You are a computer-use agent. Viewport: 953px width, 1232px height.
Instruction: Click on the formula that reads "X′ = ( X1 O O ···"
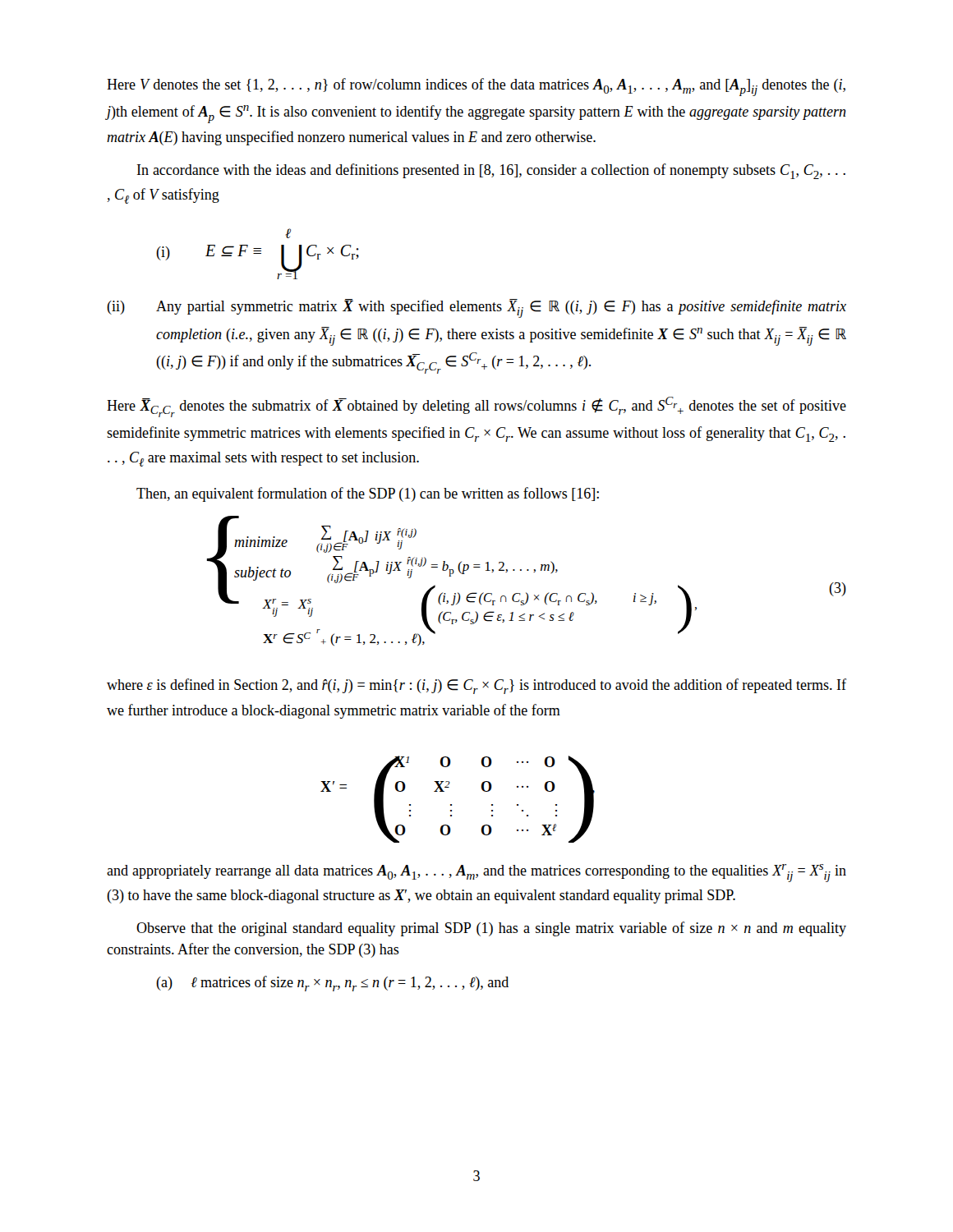(x=476, y=789)
